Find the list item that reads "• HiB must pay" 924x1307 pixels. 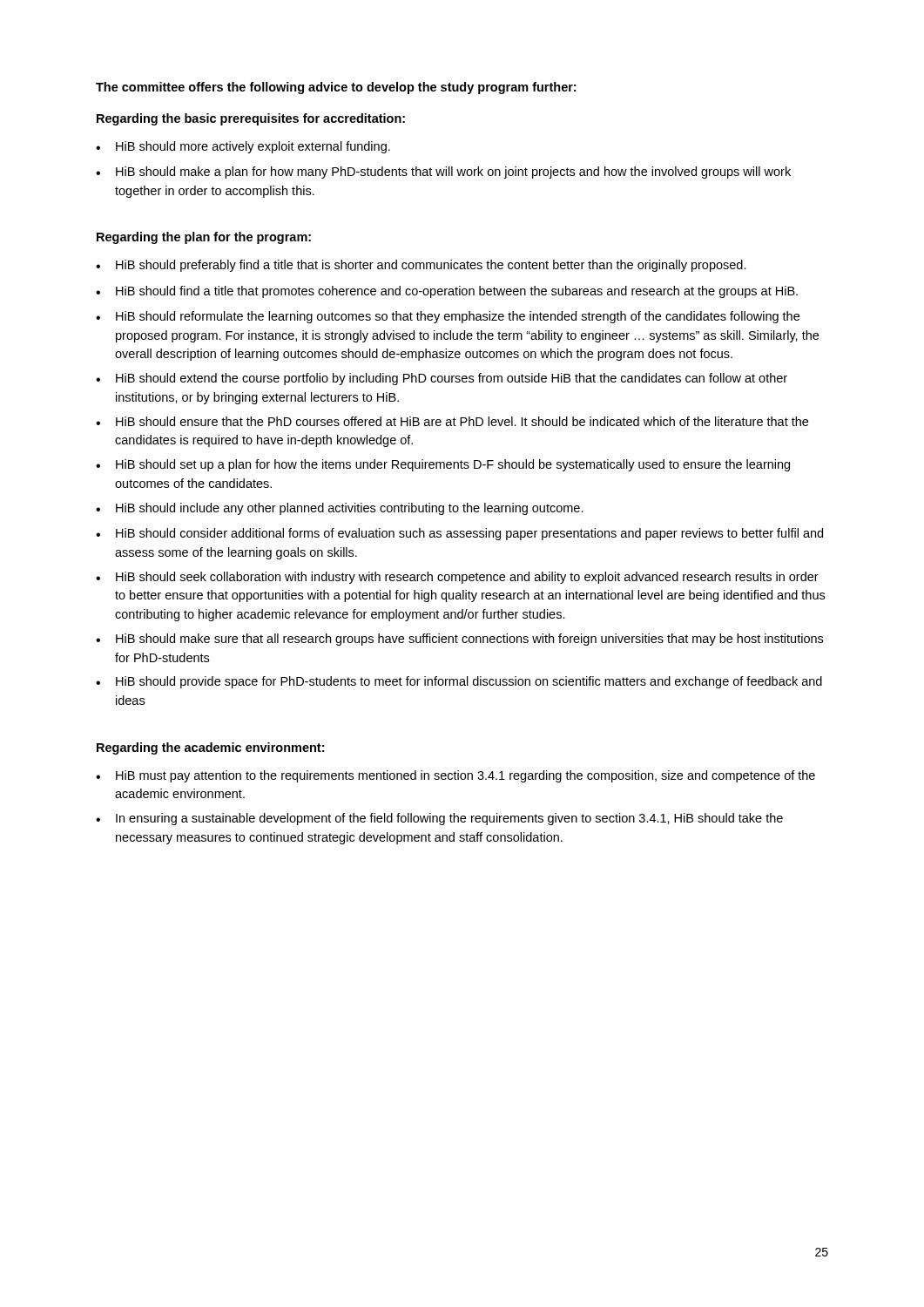pyautogui.click(x=462, y=785)
